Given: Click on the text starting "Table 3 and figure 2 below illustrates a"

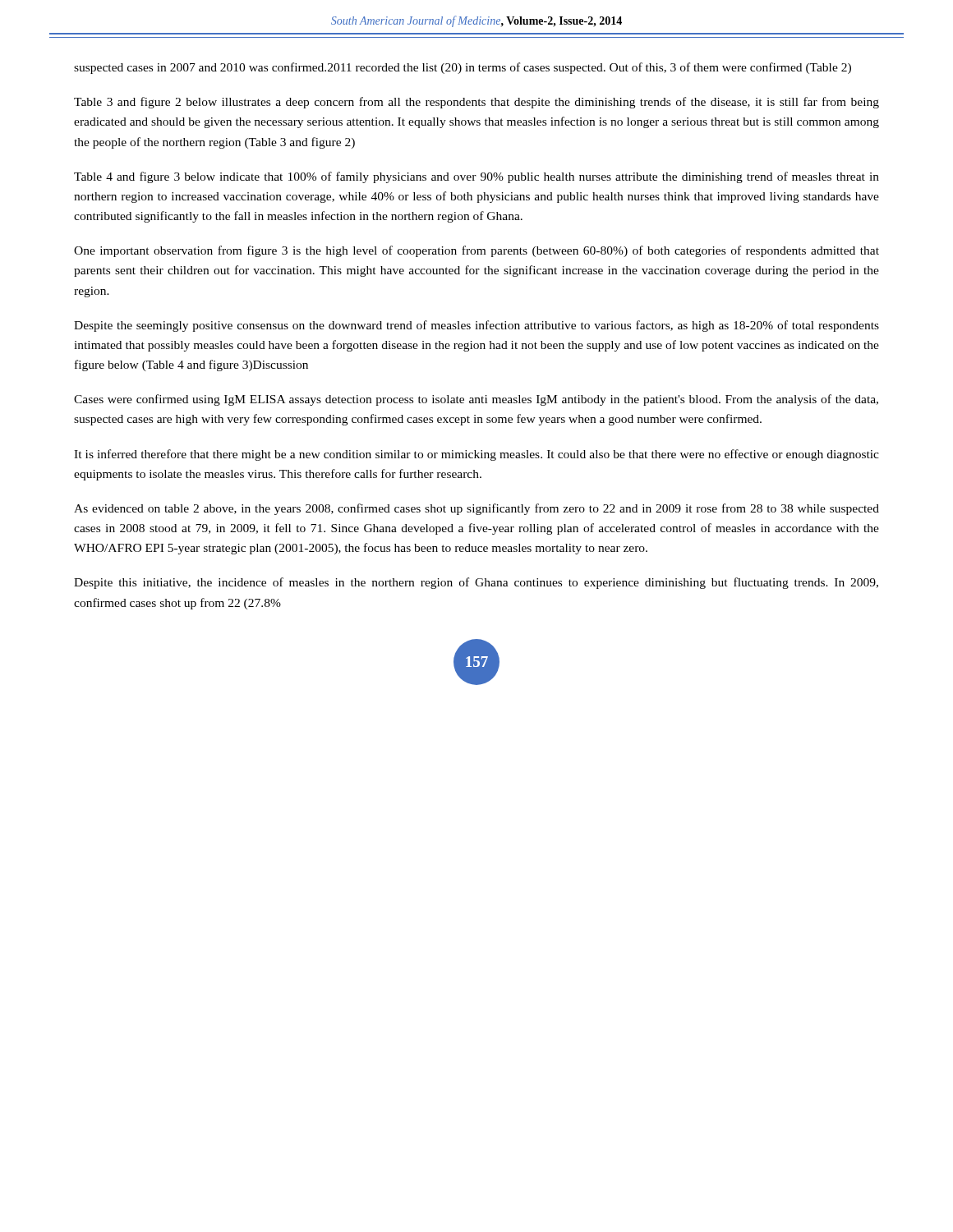Looking at the screenshot, I should coord(476,121).
